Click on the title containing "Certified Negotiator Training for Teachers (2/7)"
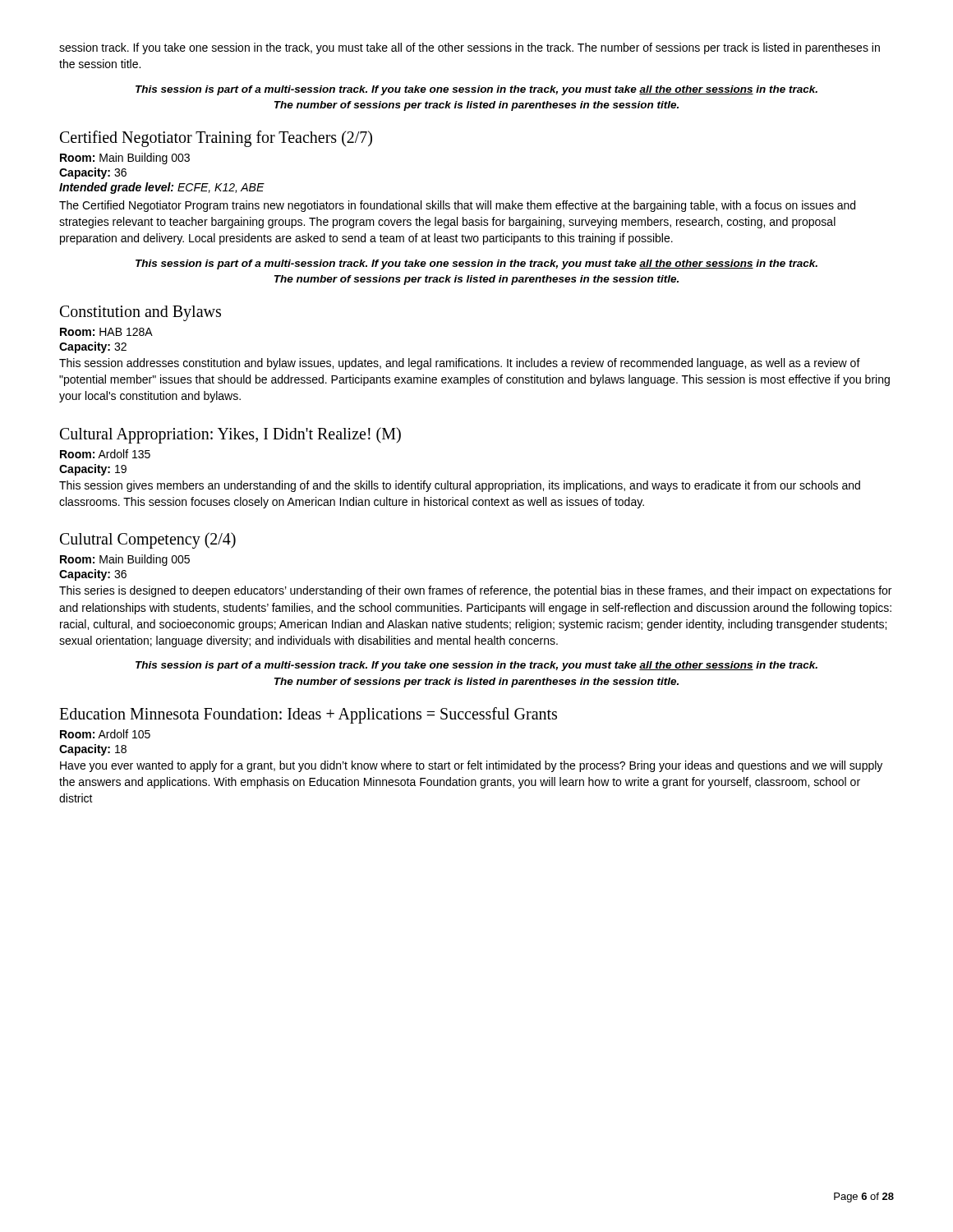The width and height of the screenshot is (953, 1232). 216,137
